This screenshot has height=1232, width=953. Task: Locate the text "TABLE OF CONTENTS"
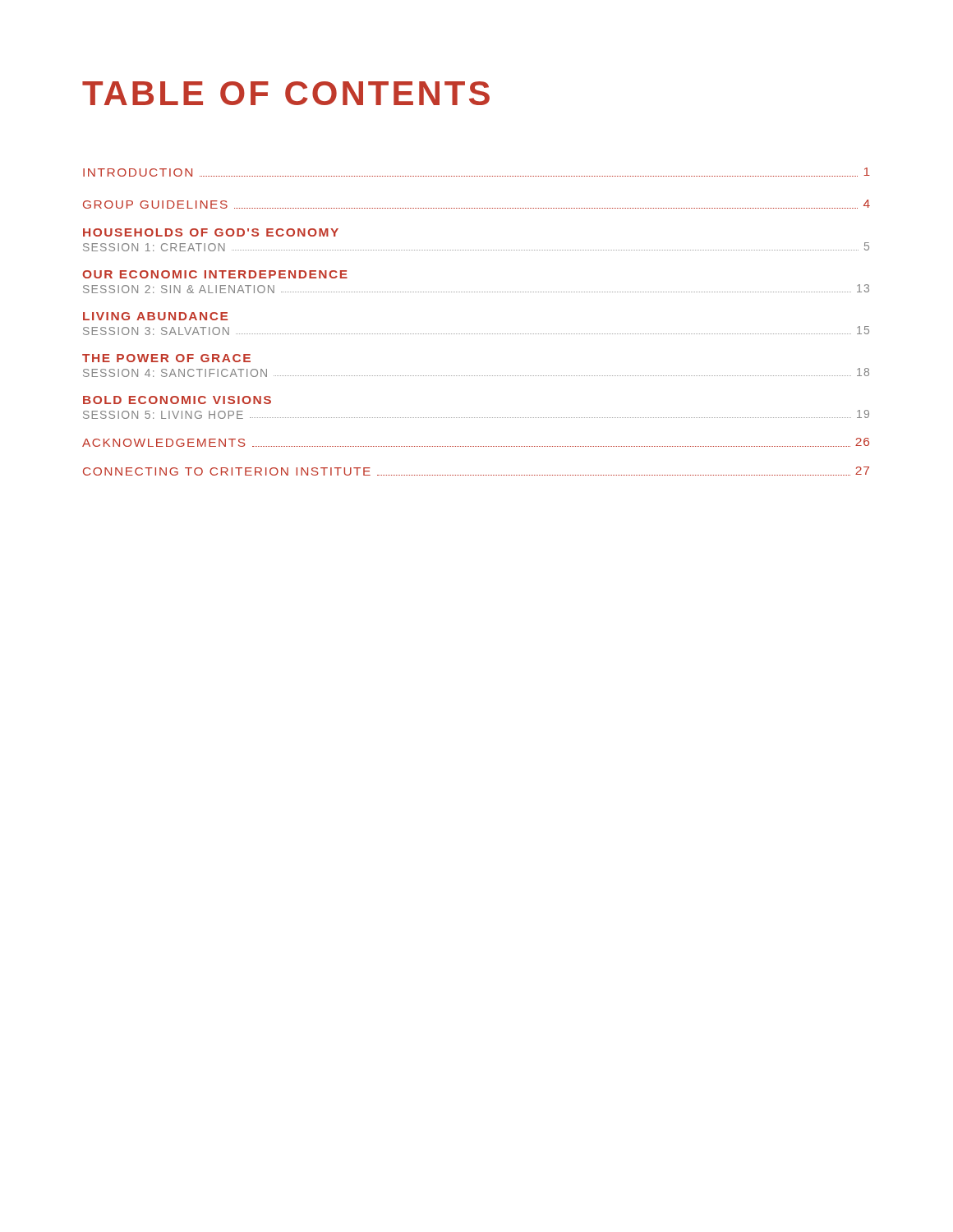pos(288,94)
